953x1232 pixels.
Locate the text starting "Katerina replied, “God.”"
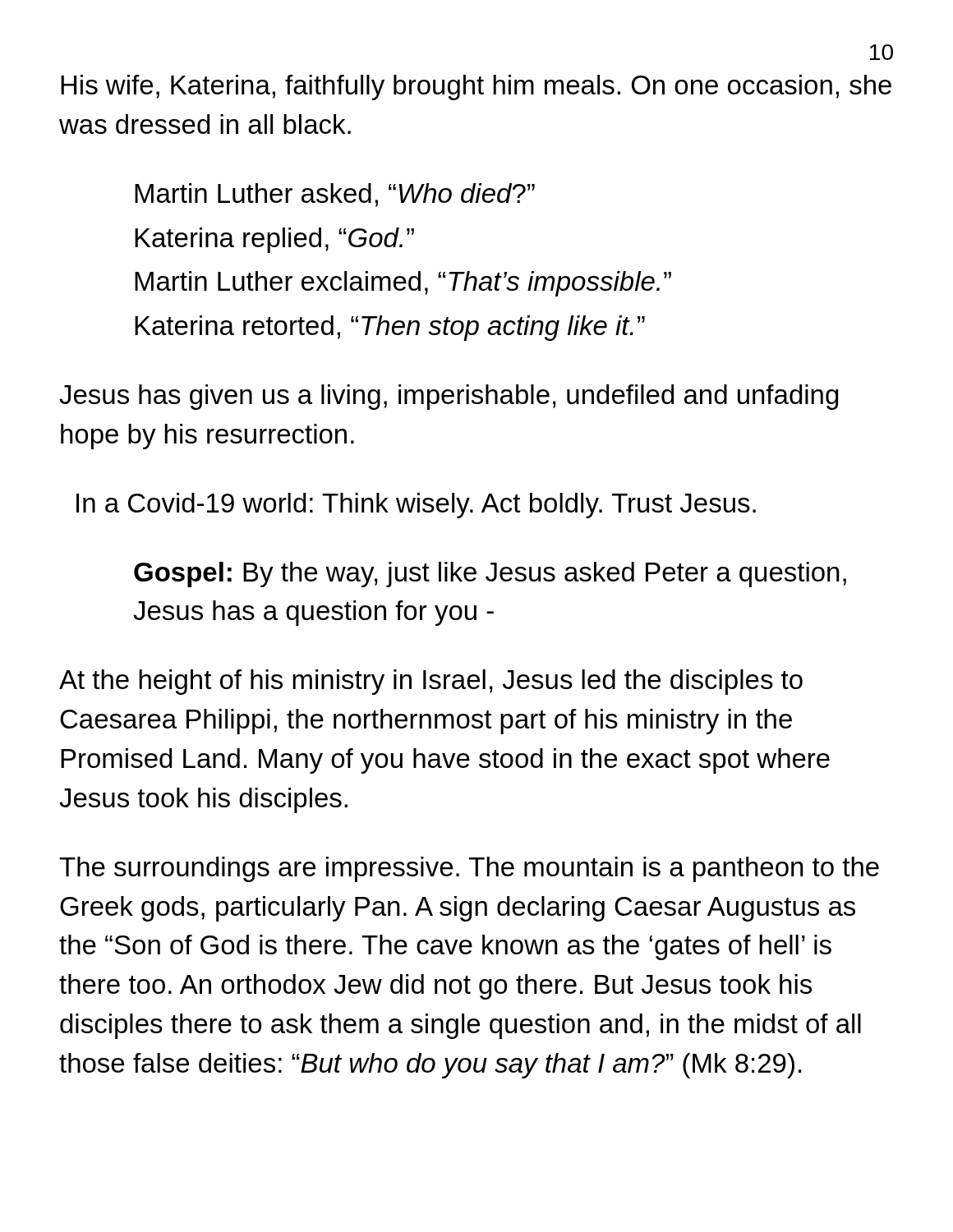(274, 237)
